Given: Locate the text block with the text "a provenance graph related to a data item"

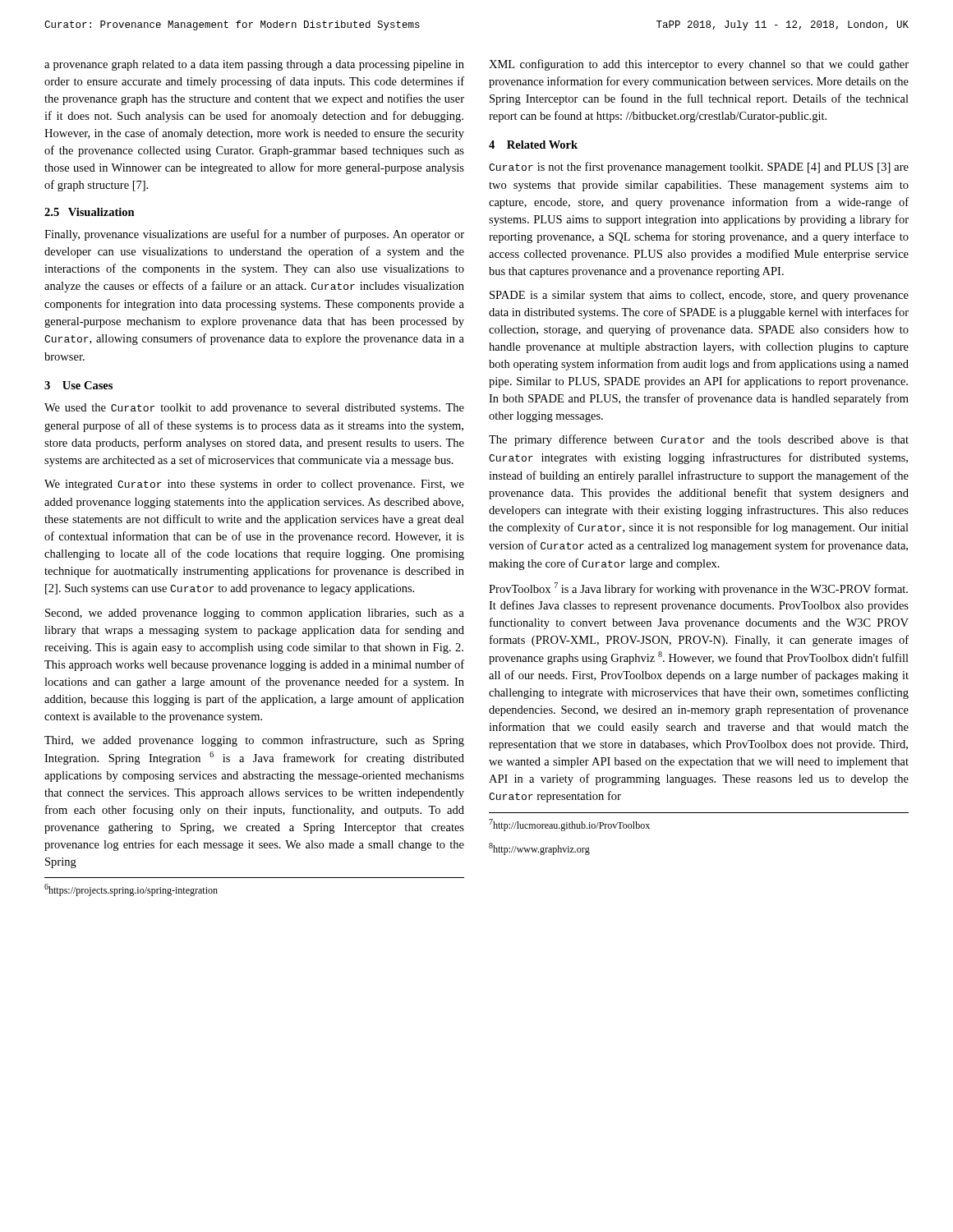Looking at the screenshot, I should tap(254, 125).
